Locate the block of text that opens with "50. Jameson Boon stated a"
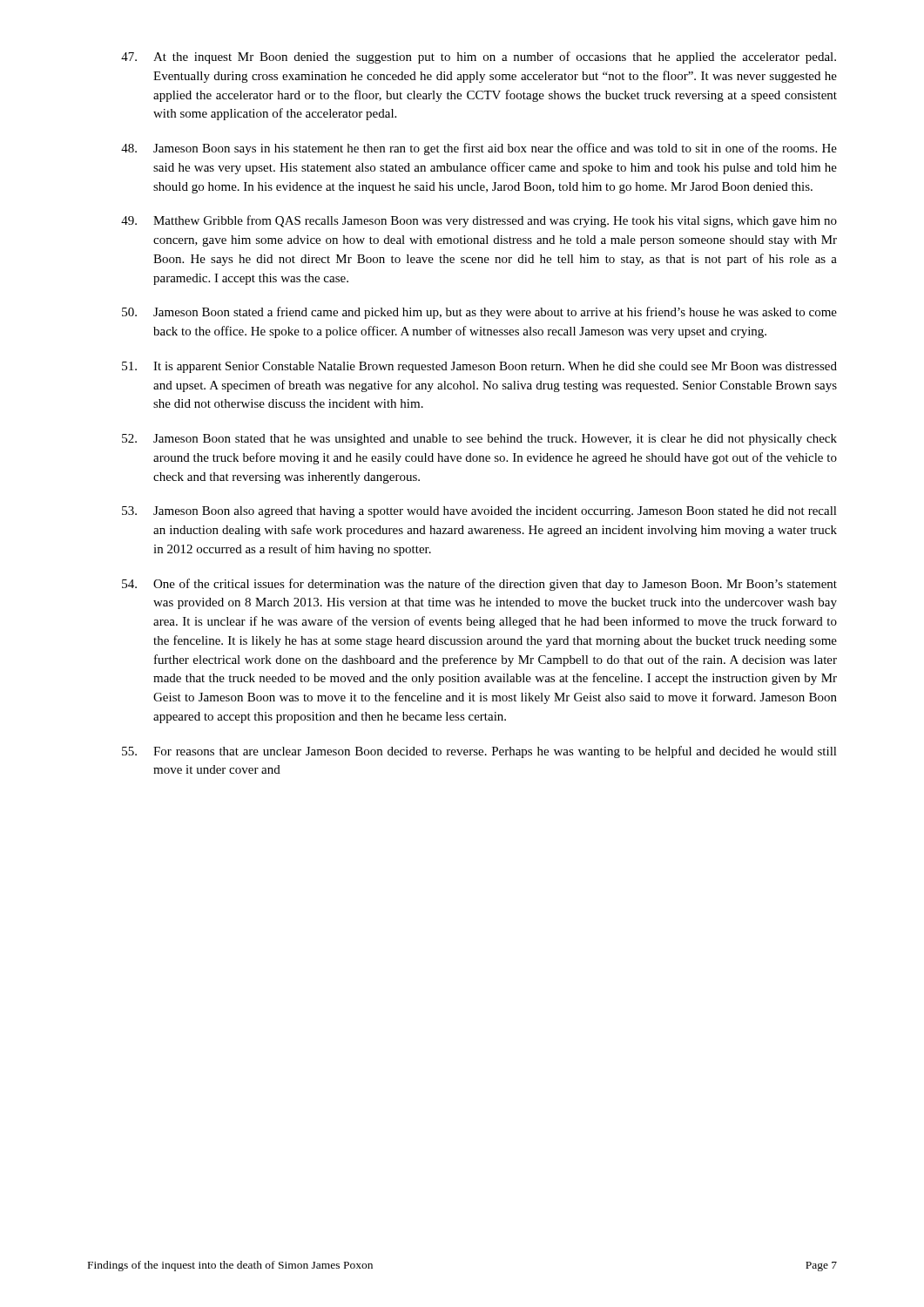Image resolution: width=924 pixels, height=1307 pixels. (x=462, y=322)
